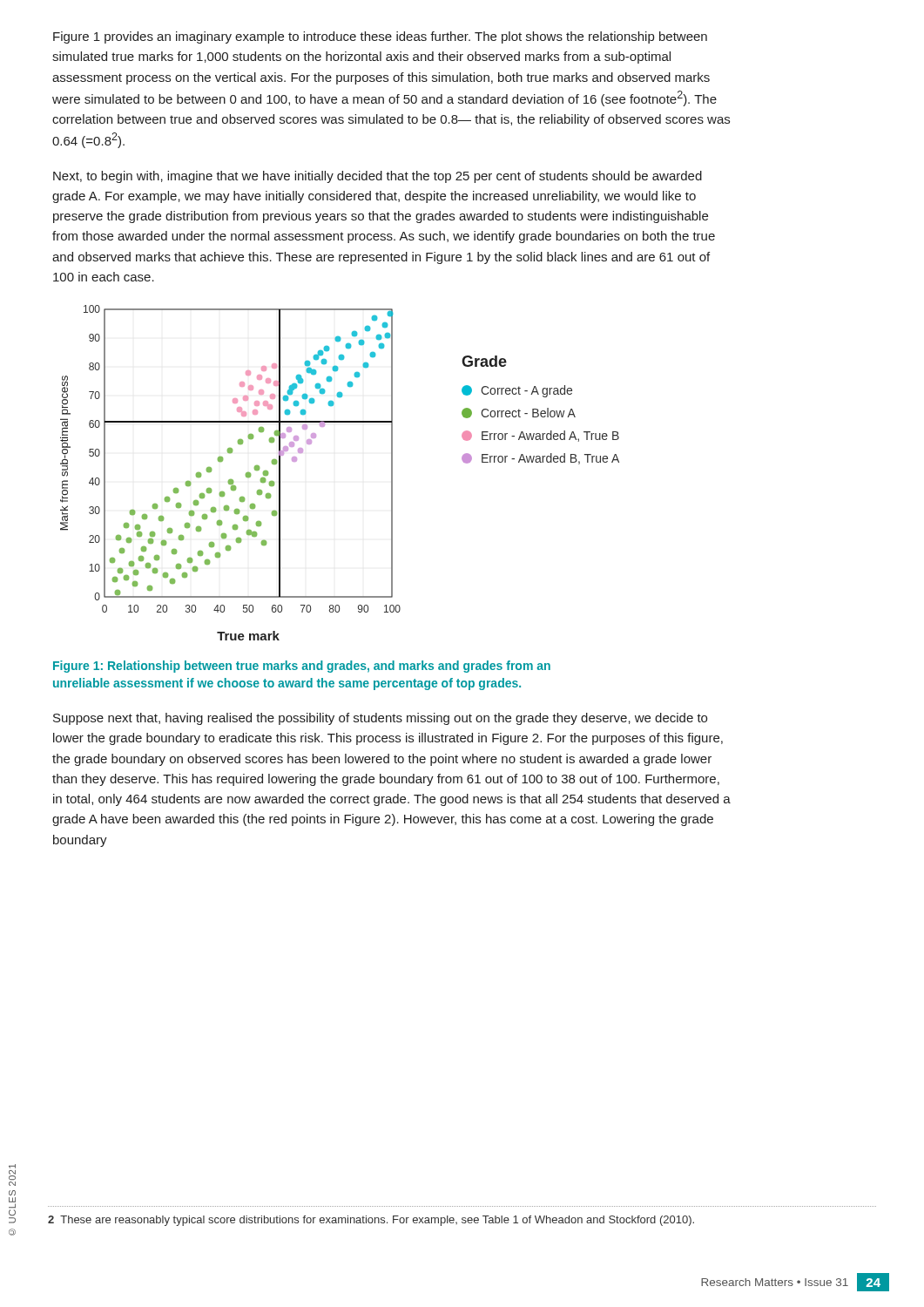
Task: Locate the element starting "2 These are reasonably typical score distributions for"
Action: pyautogui.click(x=371, y=1220)
